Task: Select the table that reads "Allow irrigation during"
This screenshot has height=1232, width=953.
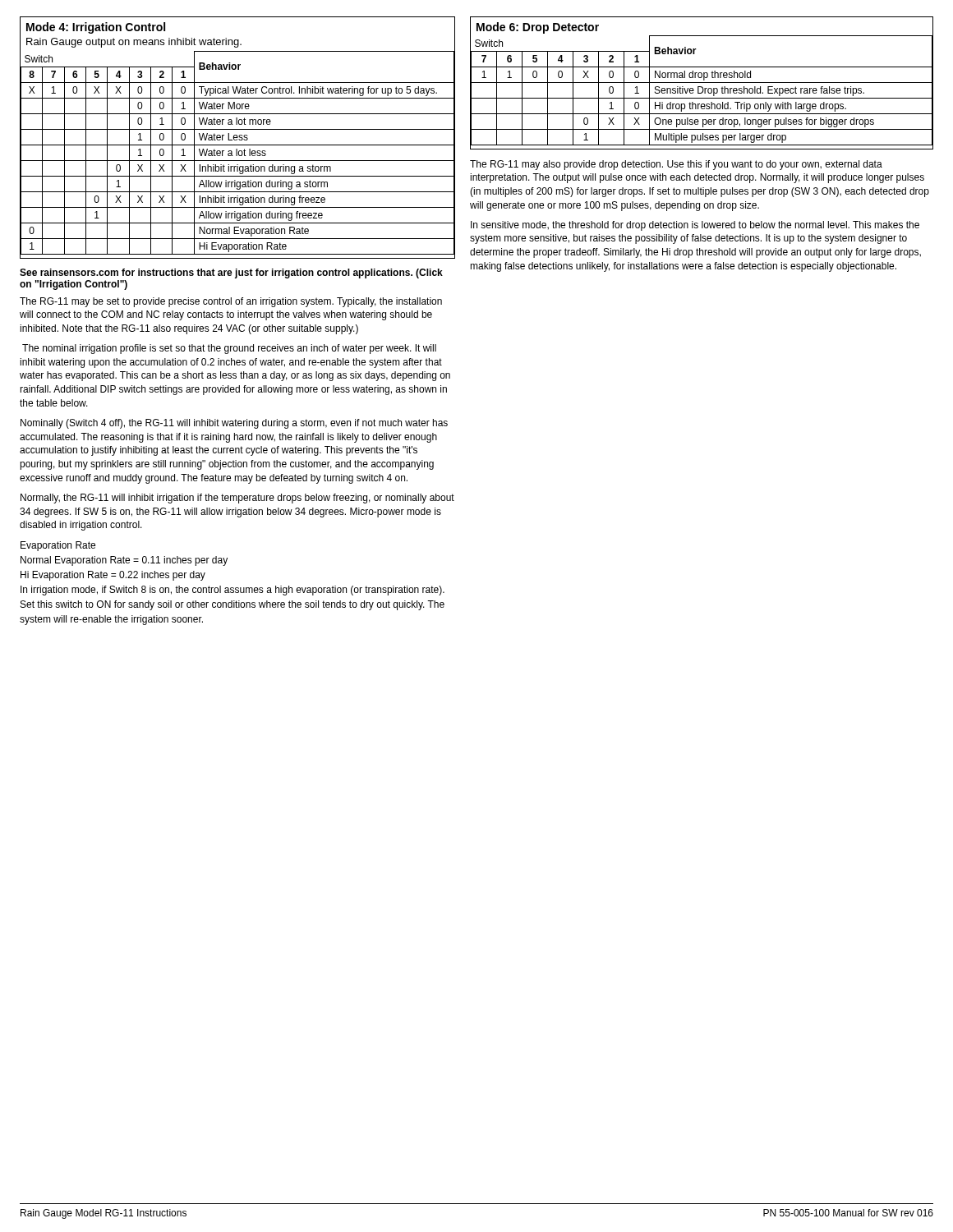Action: pyautogui.click(x=237, y=153)
